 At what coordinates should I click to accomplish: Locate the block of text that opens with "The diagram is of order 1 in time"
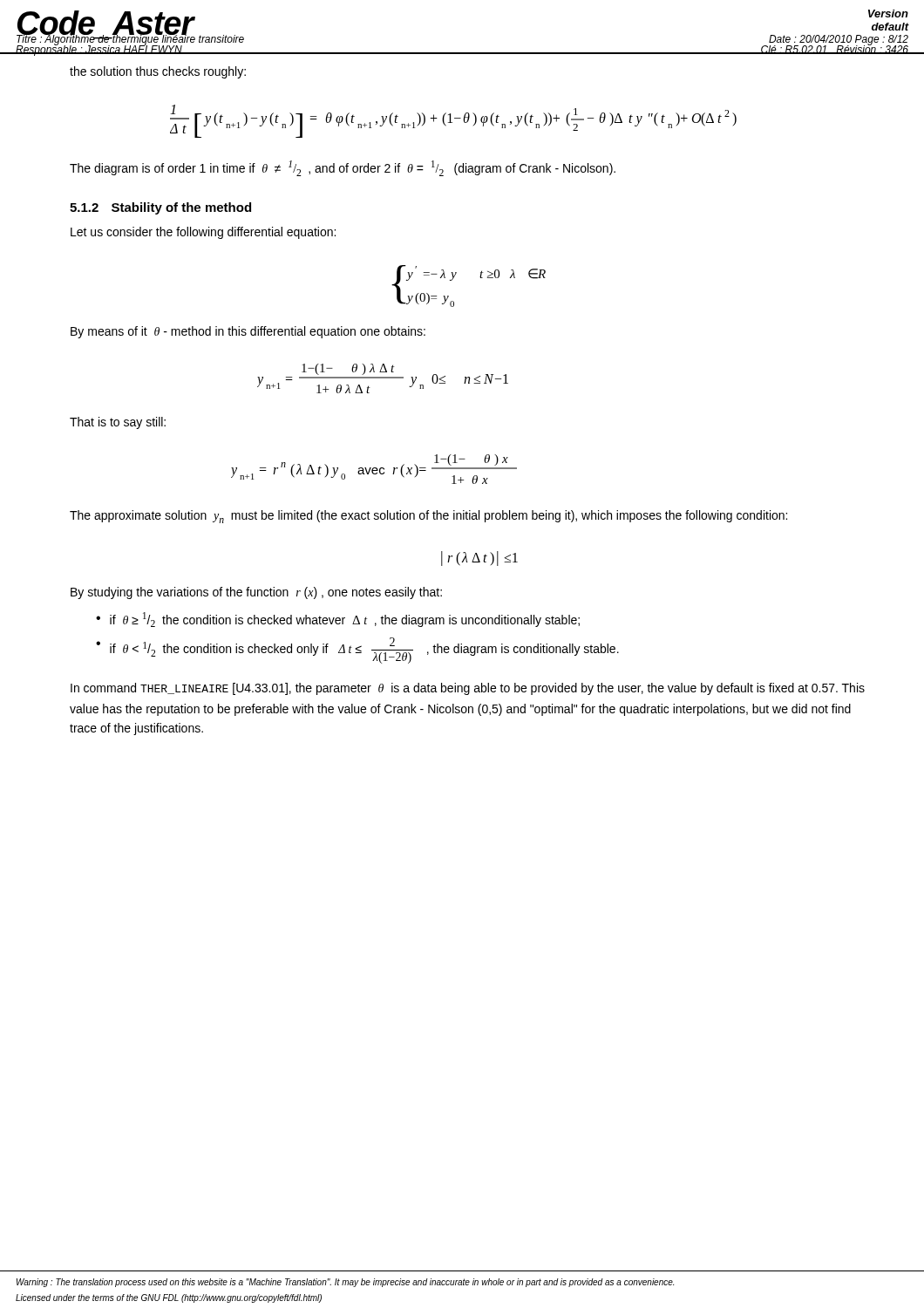[x=343, y=168]
